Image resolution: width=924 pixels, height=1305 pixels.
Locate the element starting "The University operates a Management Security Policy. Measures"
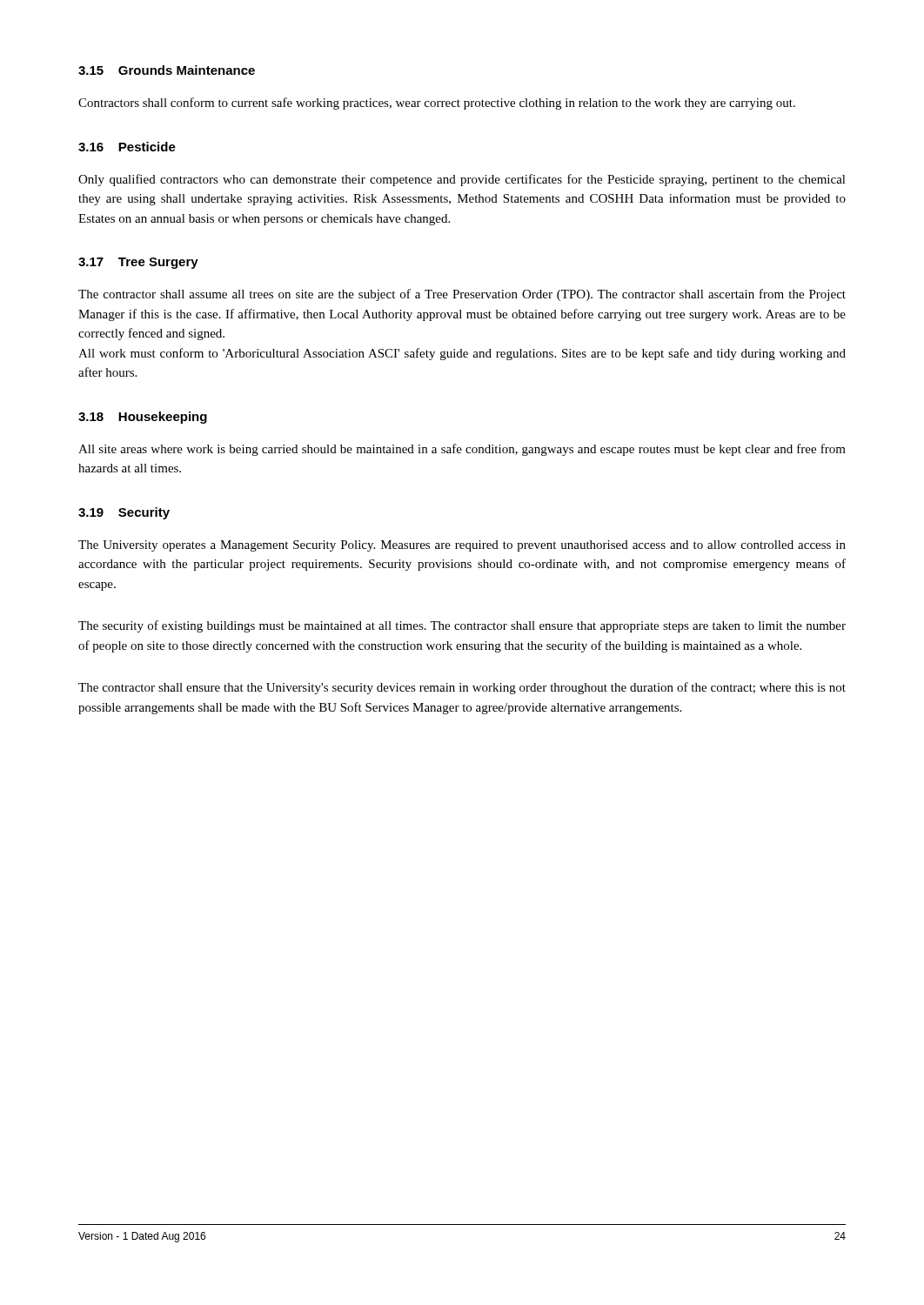tap(462, 564)
